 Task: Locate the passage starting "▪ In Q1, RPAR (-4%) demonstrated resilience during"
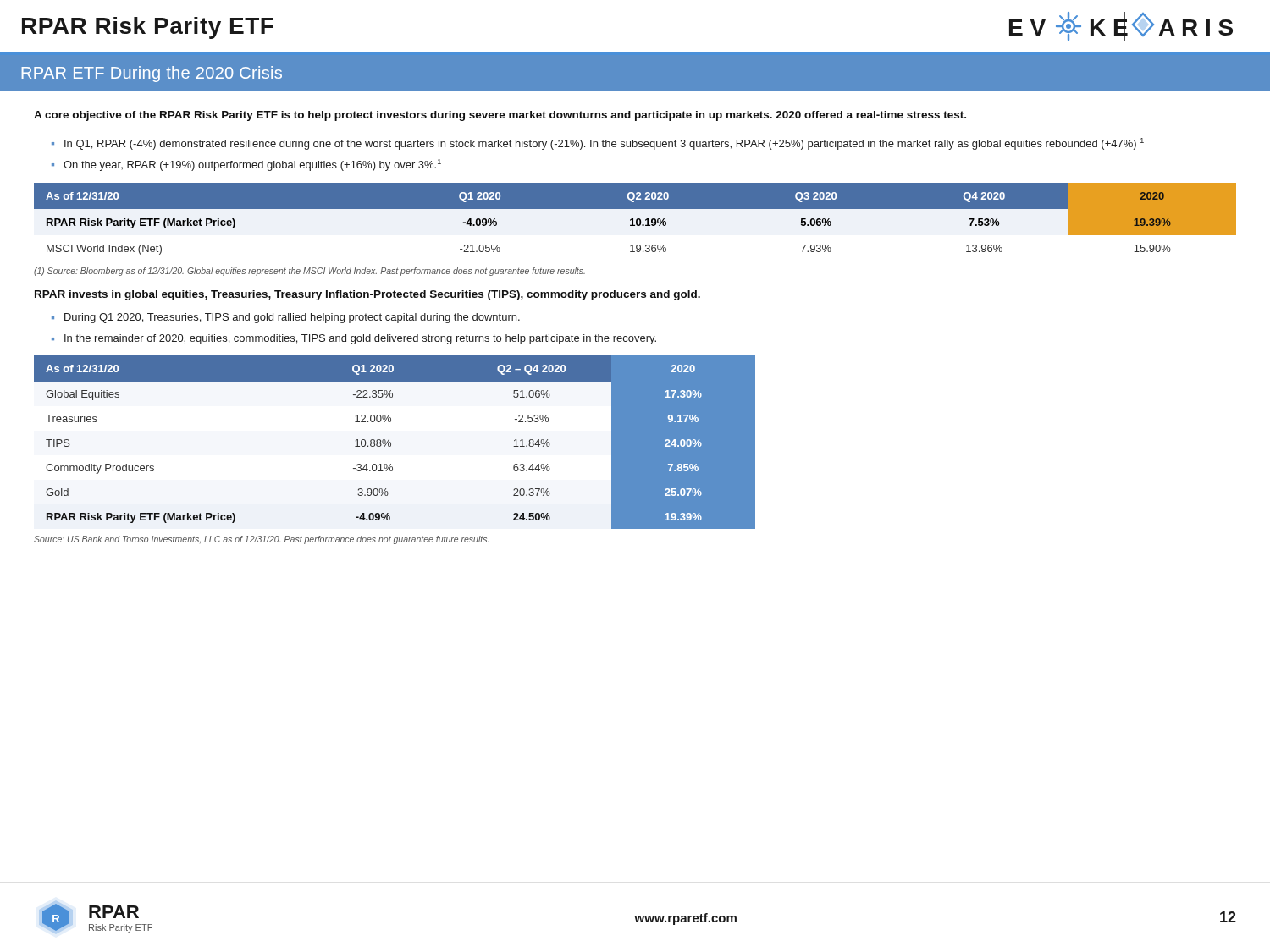[597, 144]
